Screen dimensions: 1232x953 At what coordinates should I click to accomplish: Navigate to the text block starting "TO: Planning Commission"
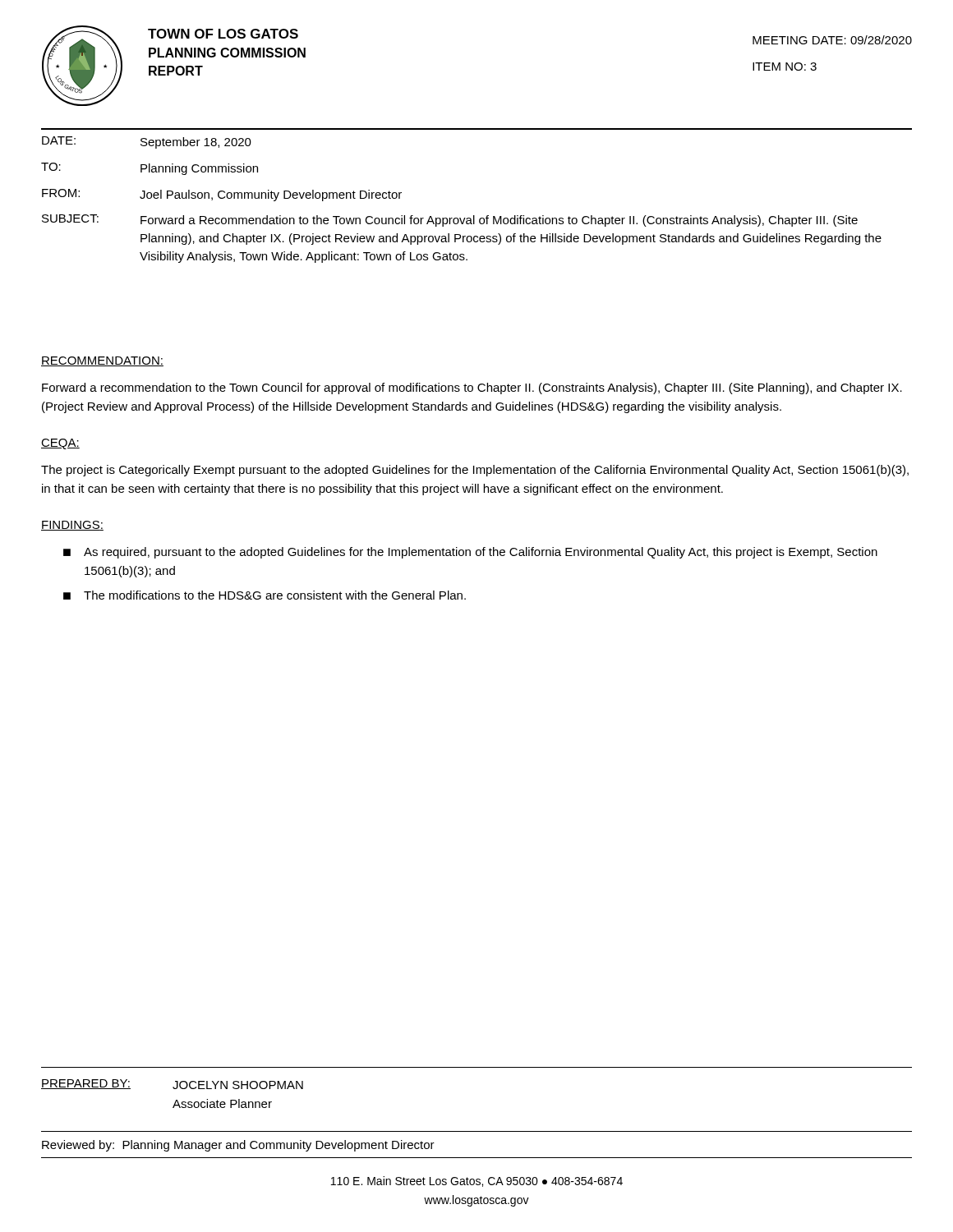click(x=150, y=169)
